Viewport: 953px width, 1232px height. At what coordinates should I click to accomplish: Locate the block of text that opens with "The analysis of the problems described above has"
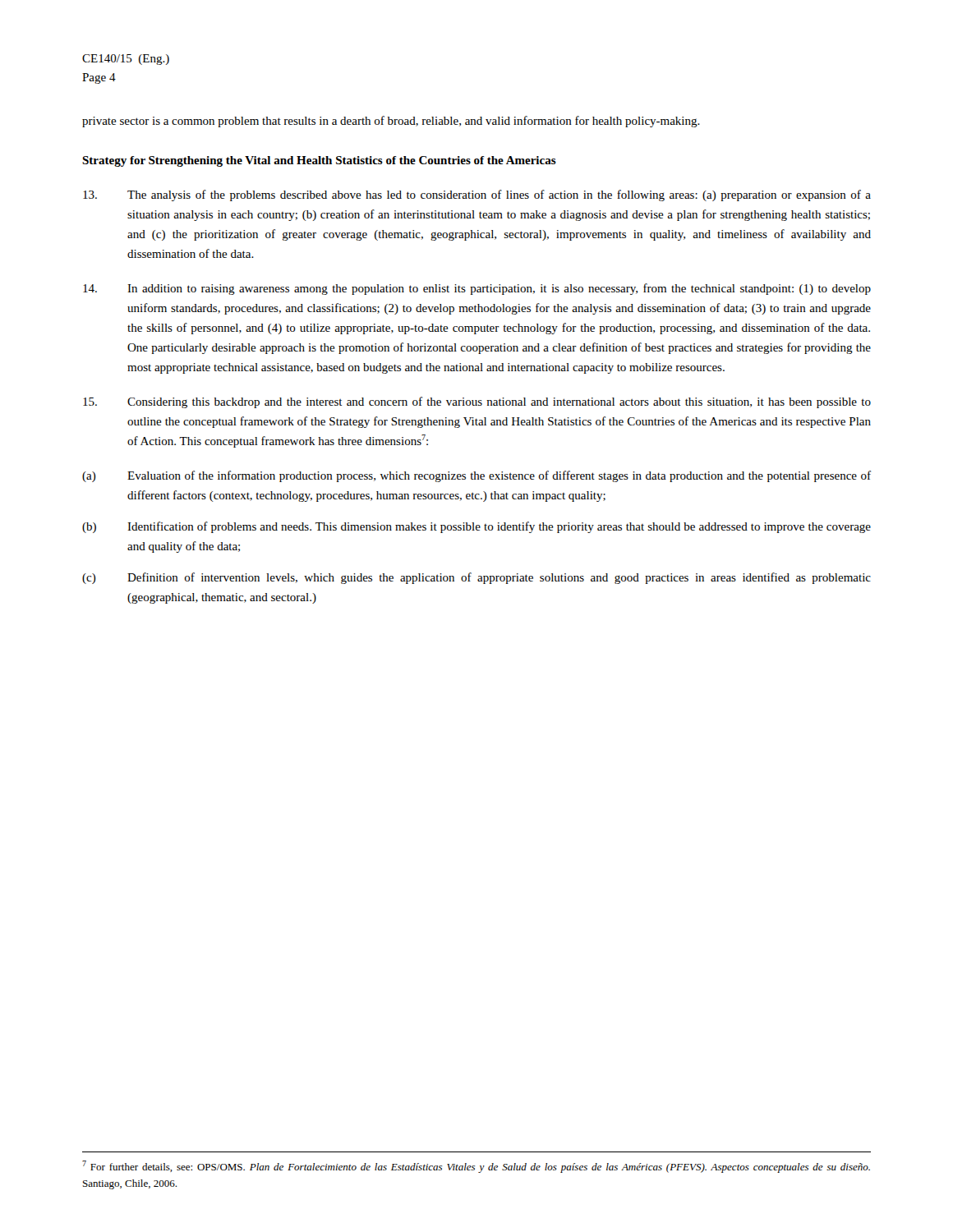click(x=476, y=224)
